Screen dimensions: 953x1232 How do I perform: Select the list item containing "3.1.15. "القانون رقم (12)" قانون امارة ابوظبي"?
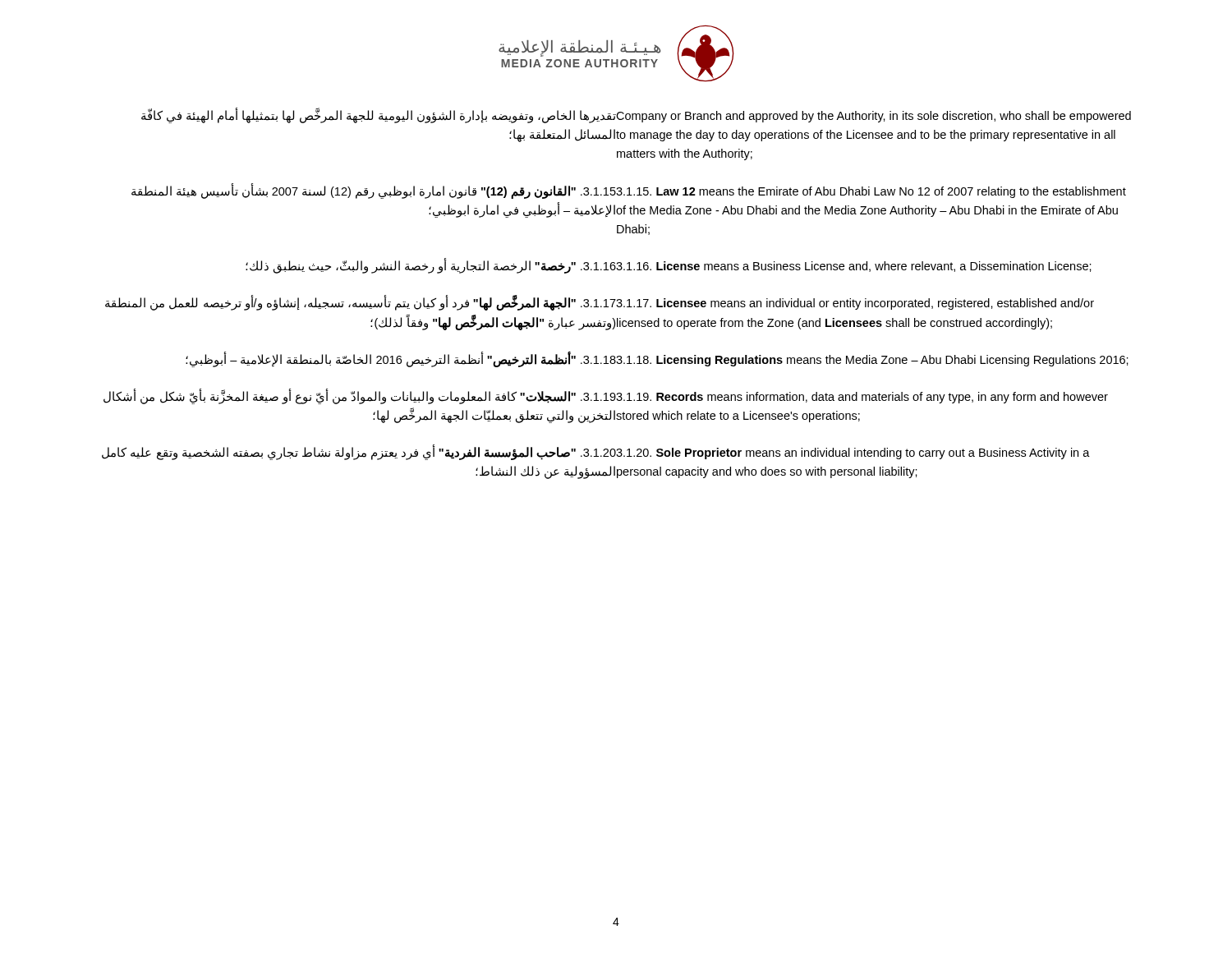616,211
